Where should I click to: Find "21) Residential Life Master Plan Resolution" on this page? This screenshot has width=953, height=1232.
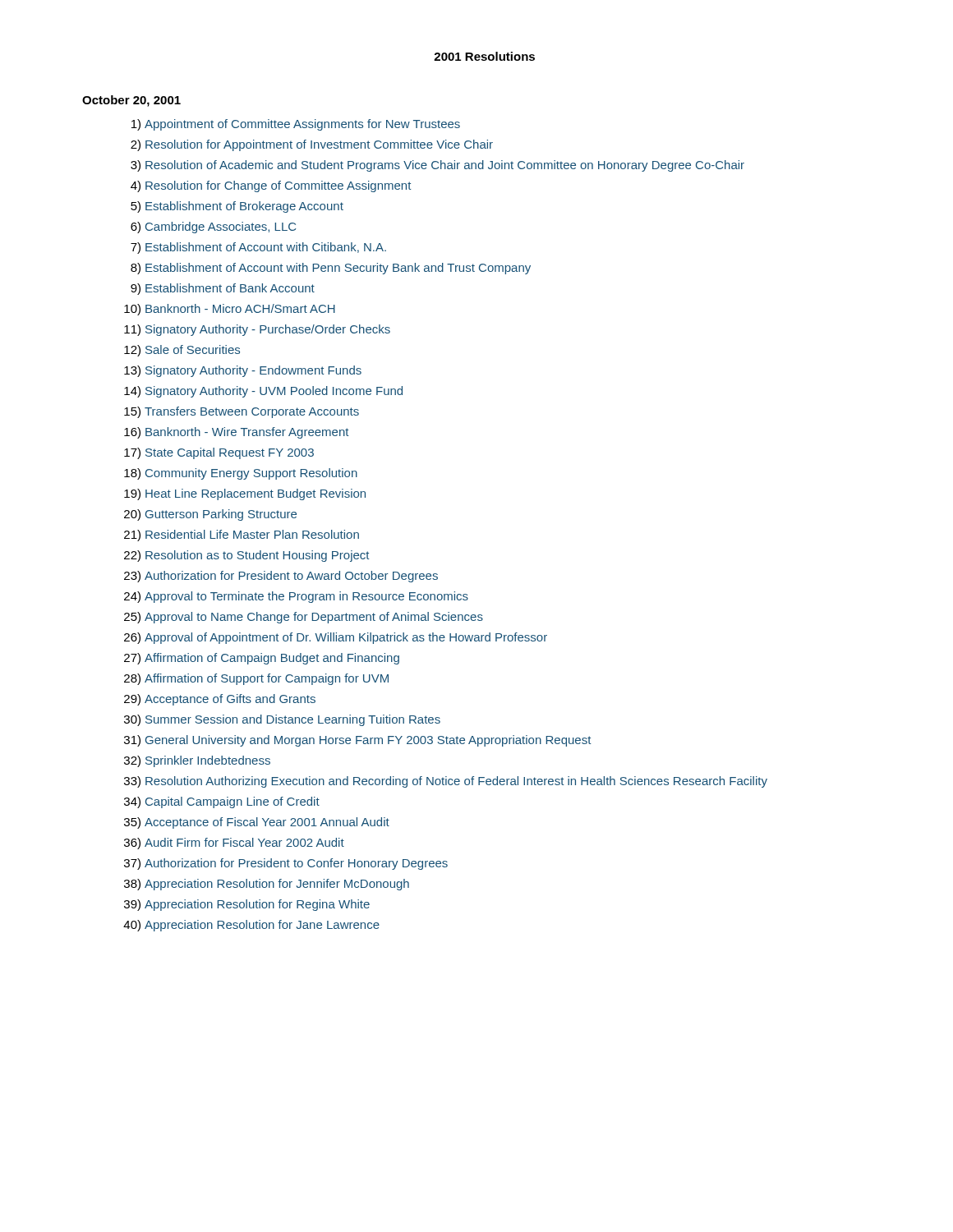click(x=242, y=536)
